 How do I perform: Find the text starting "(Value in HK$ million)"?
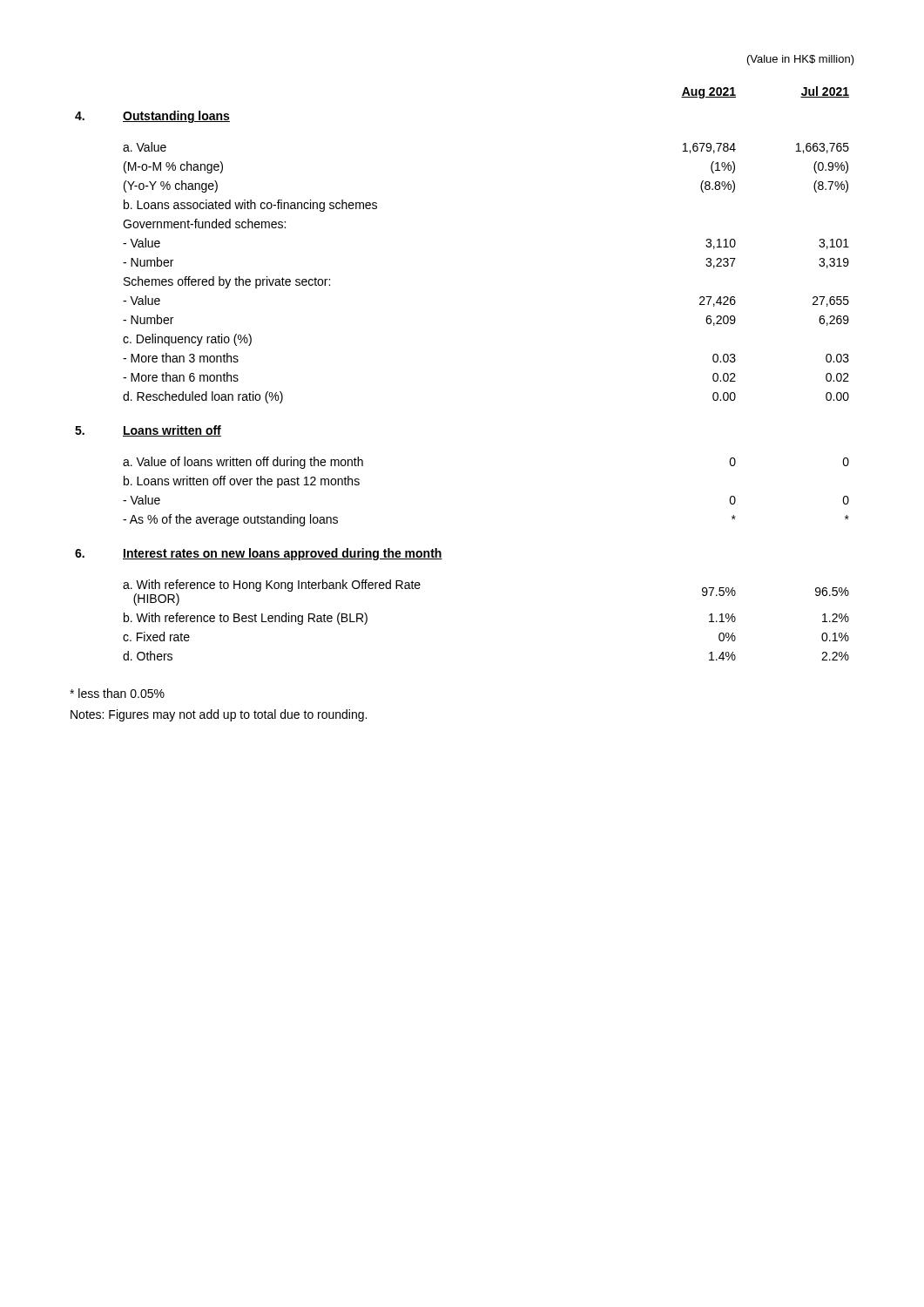click(x=800, y=59)
